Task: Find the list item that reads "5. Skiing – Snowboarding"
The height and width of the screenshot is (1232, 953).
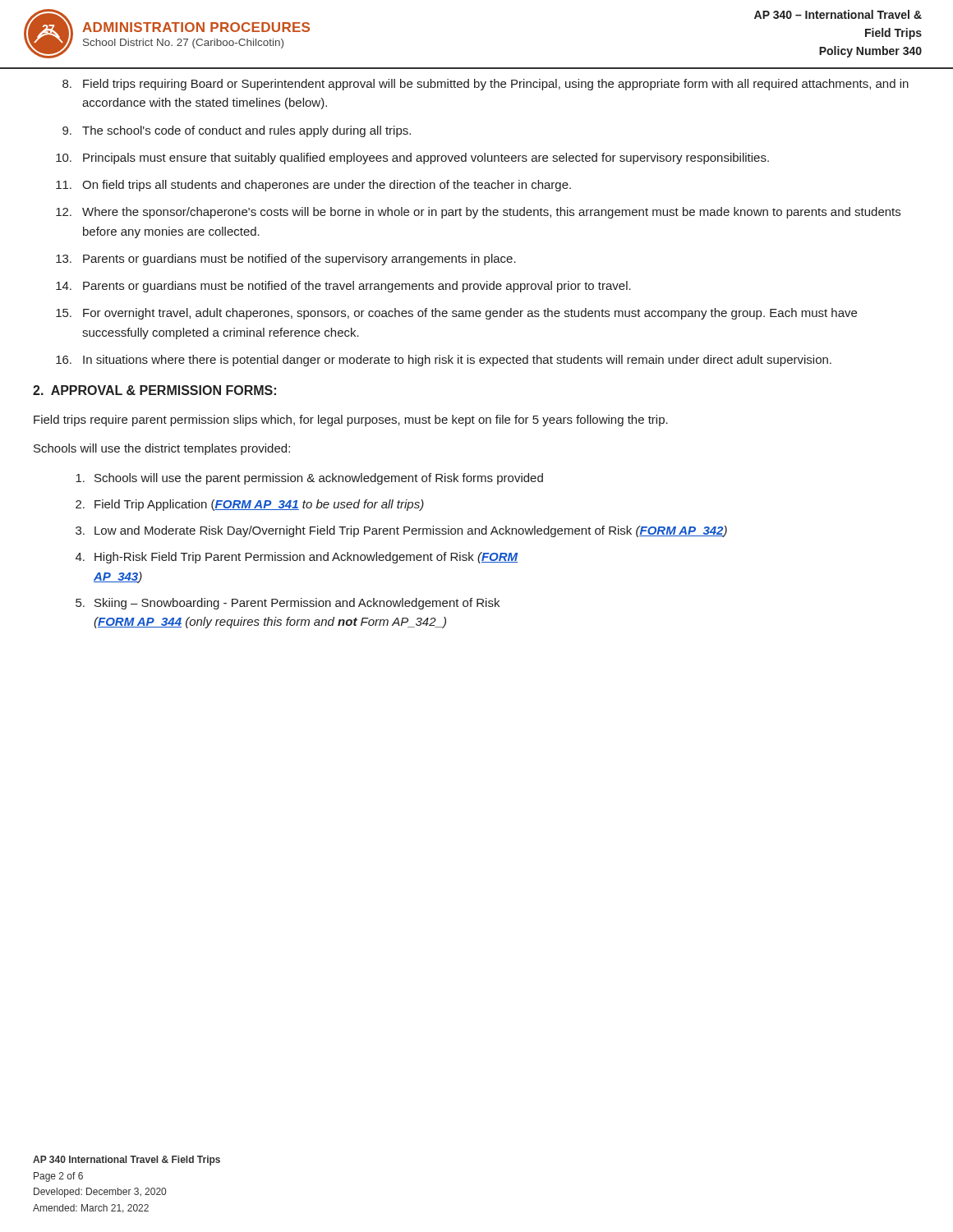Action: point(281,612)
